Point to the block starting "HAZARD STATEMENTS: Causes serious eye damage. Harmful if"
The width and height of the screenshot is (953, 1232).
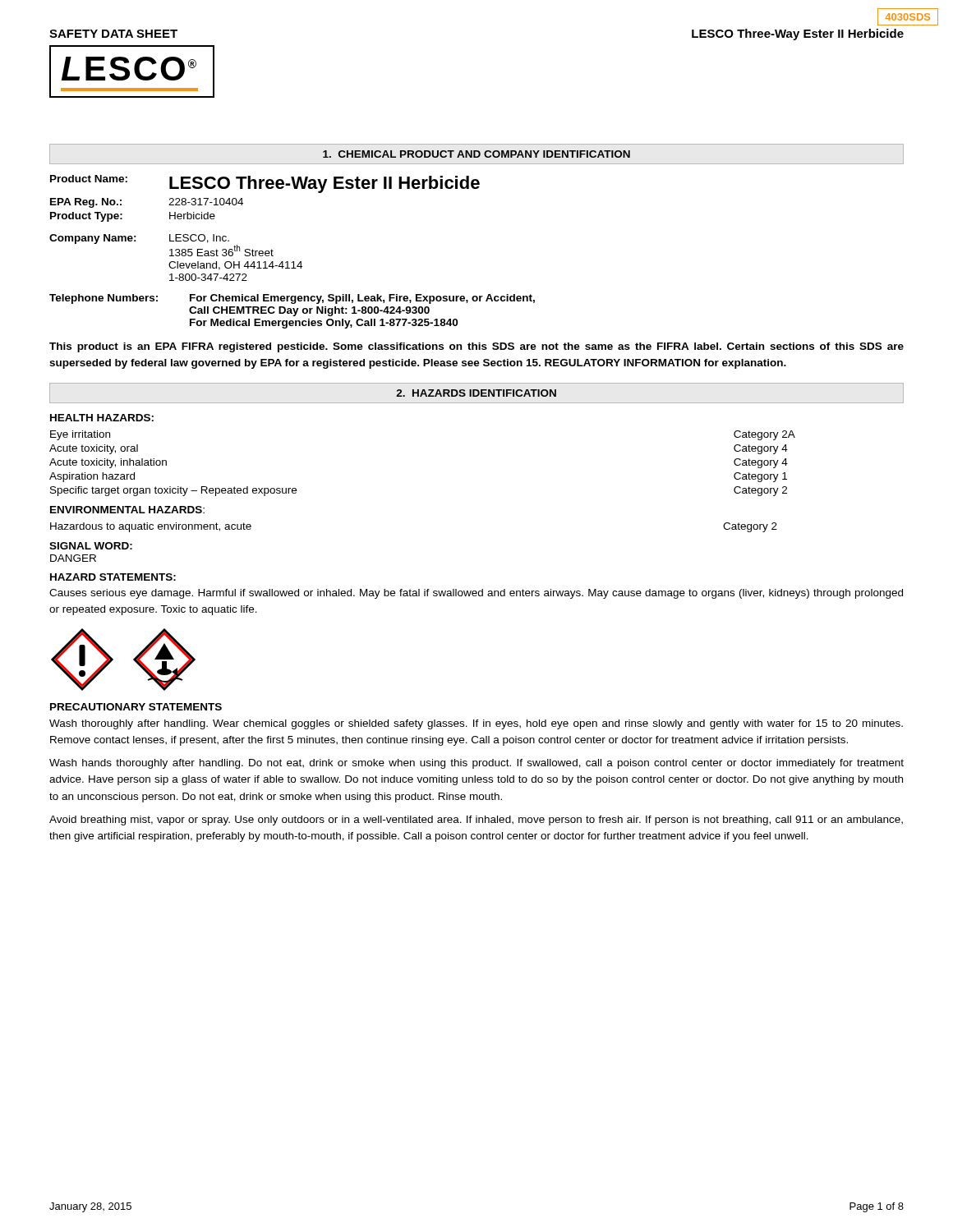[x=476, y=594]
